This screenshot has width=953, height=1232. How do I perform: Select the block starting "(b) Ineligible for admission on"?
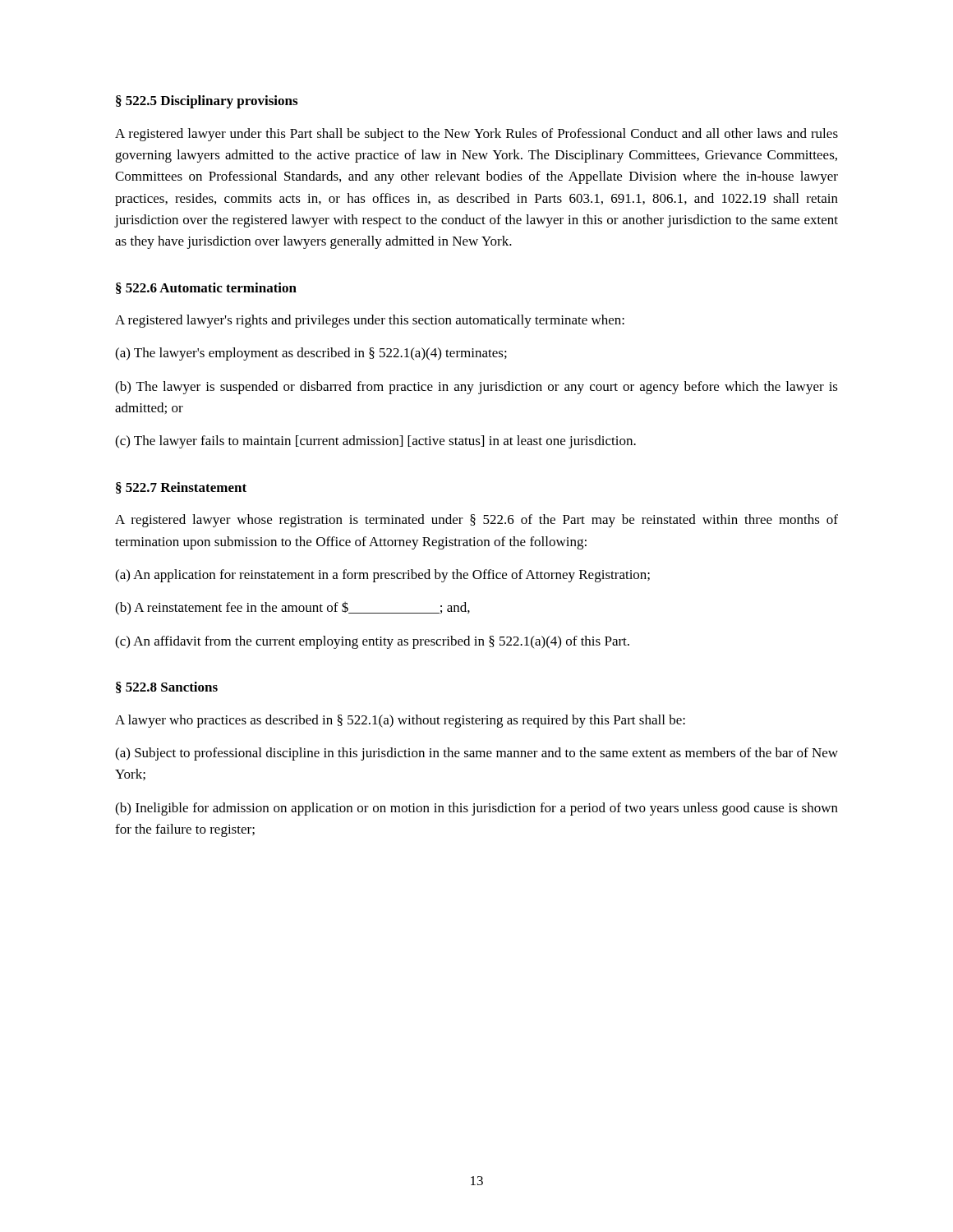pos(476,818)
